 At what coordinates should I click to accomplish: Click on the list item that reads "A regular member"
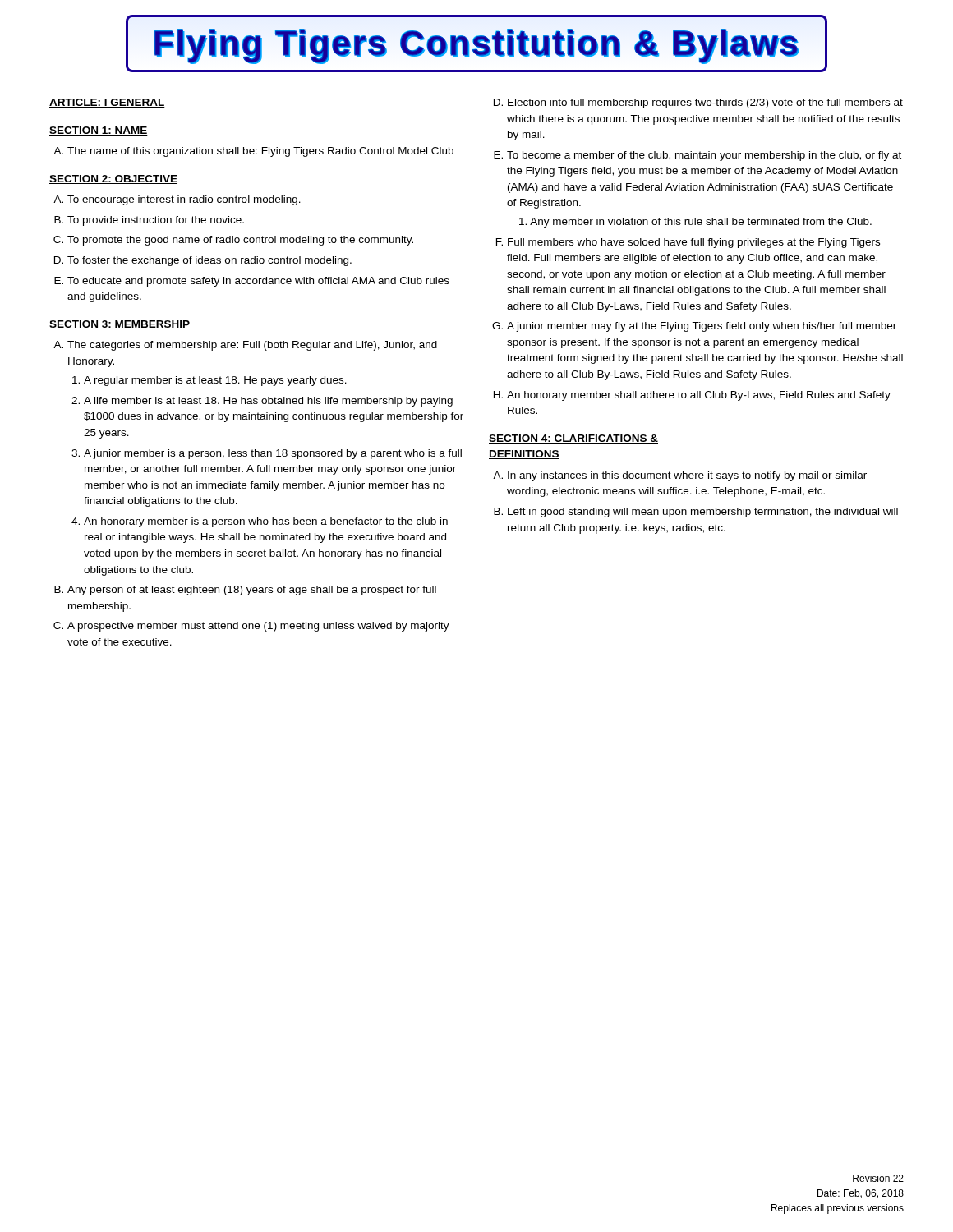tap(215, 380)
